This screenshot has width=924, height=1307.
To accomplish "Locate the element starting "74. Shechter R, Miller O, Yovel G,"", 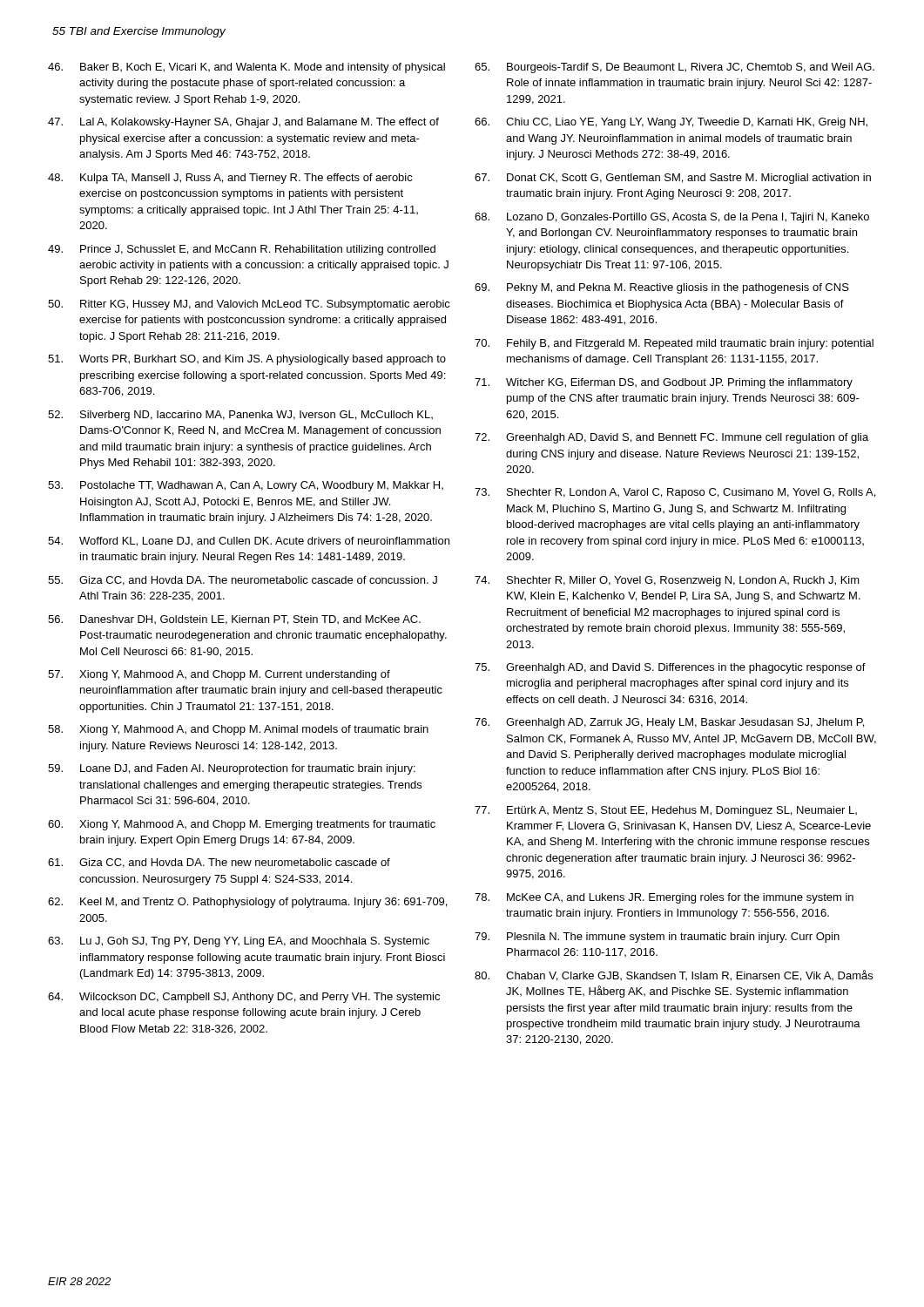I will coord(676,612).
